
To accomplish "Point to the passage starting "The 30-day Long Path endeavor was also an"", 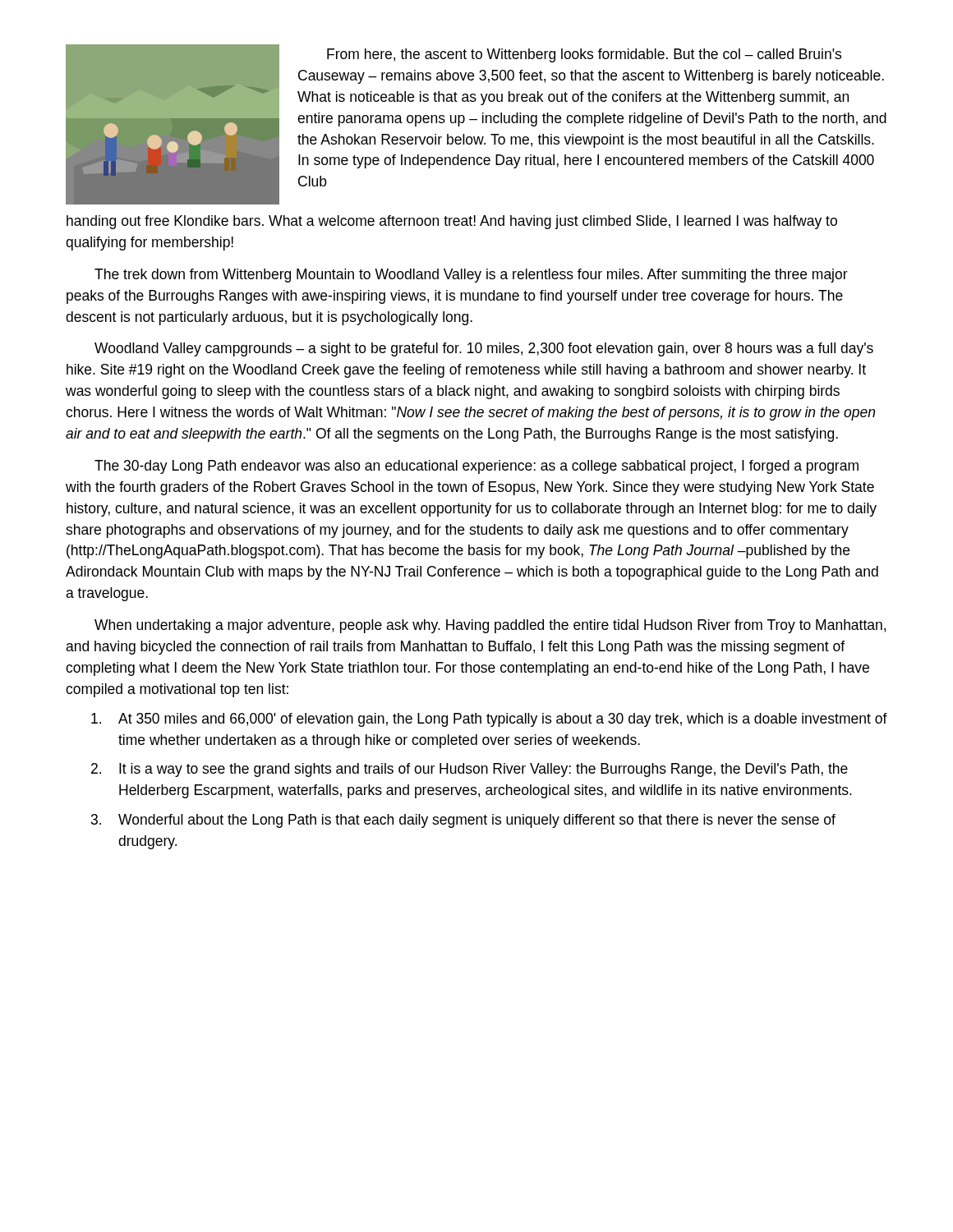I will (476, 530).
